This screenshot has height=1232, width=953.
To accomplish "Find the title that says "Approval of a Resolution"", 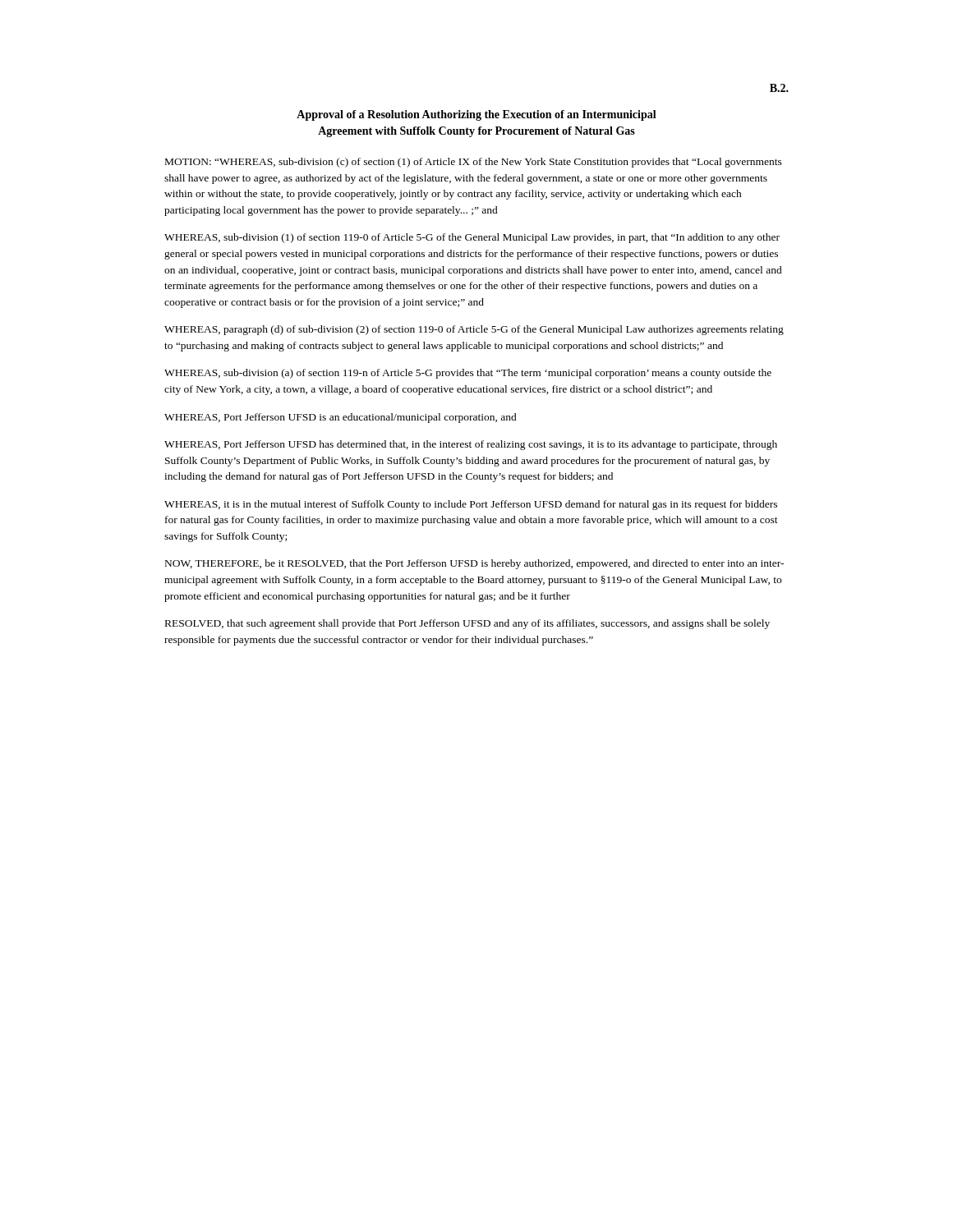I will pos(476,123).
